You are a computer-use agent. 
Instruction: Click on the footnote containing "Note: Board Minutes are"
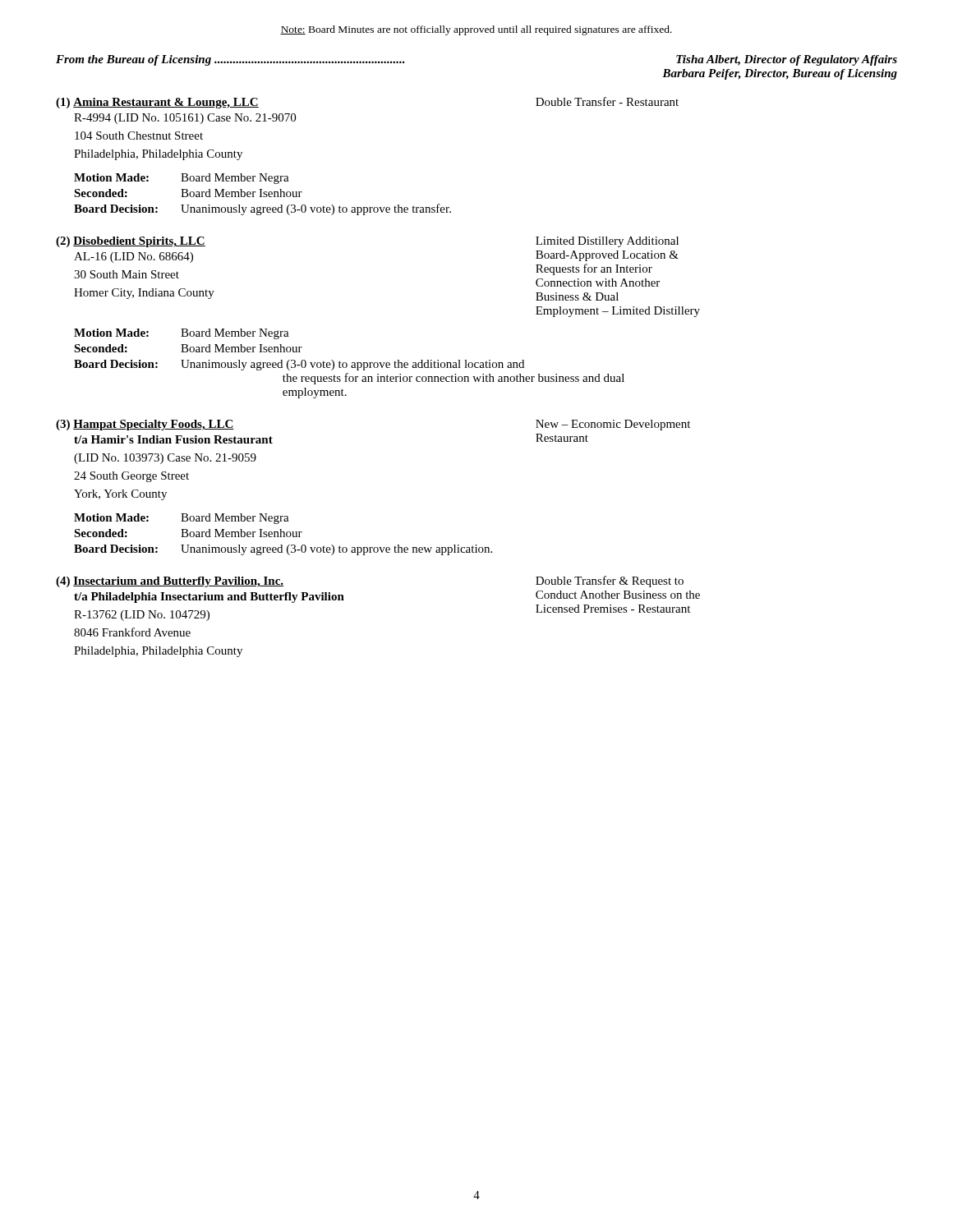coord(476,29)
